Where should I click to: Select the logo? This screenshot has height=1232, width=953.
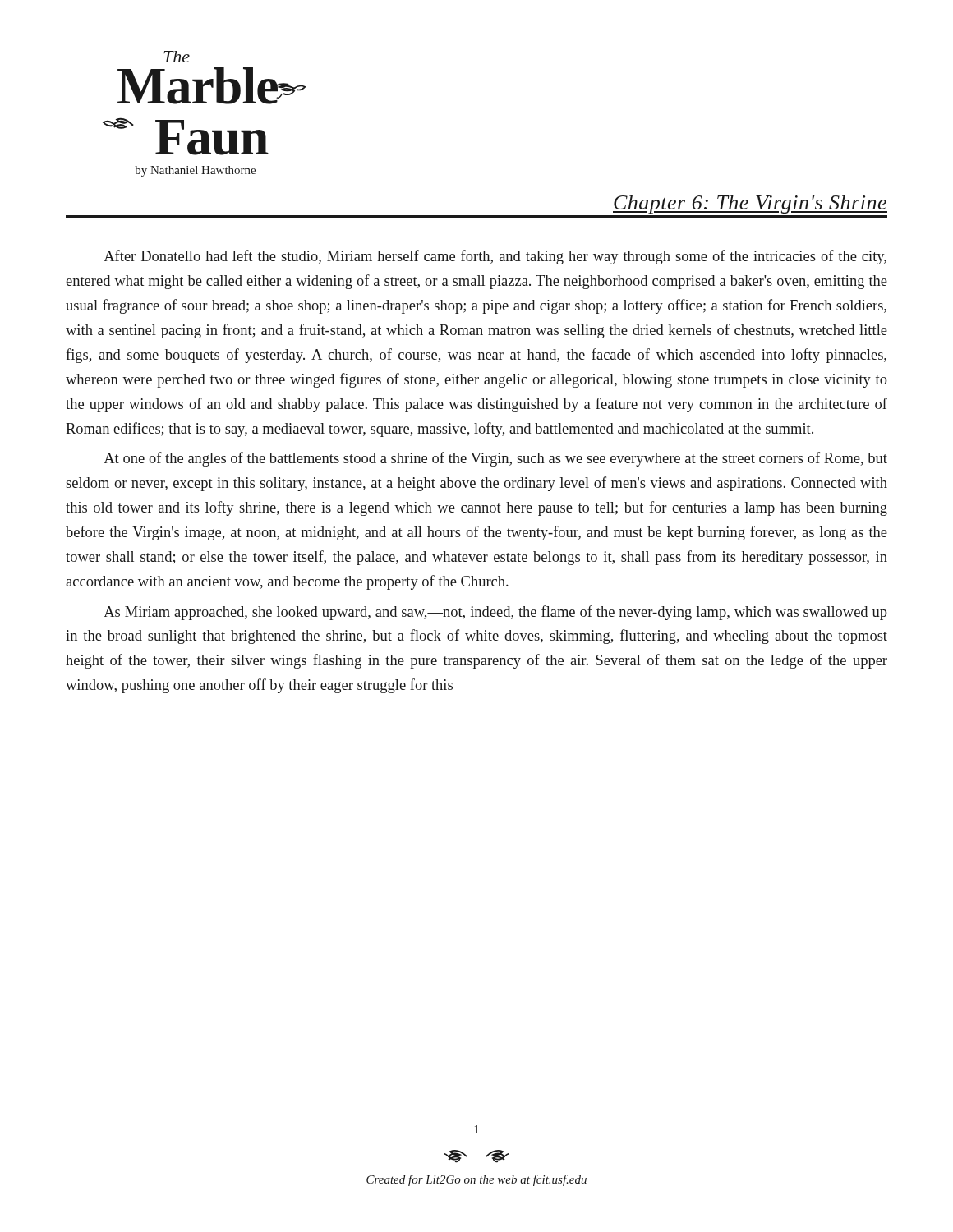pyautogui.click(x=205, y=107)
